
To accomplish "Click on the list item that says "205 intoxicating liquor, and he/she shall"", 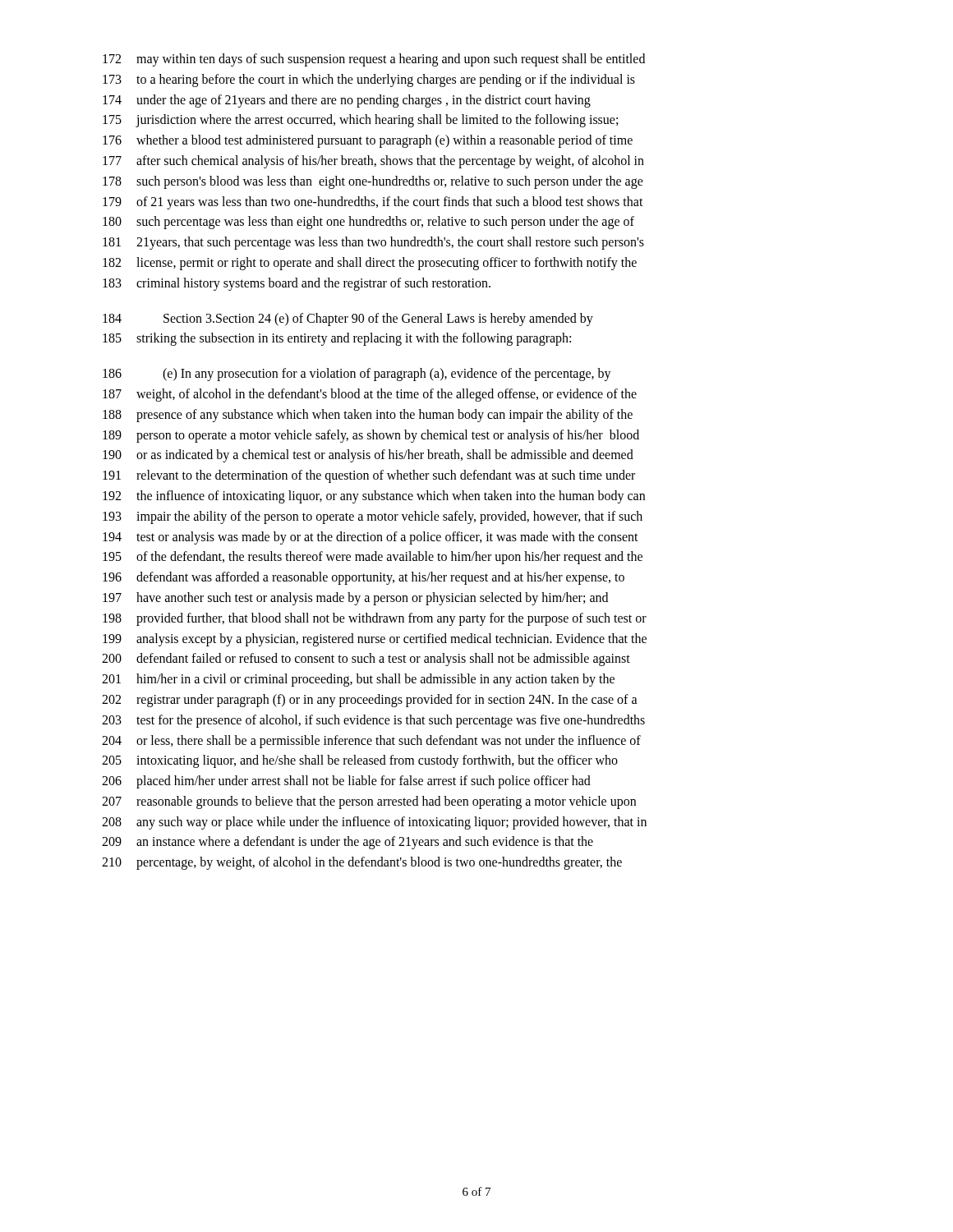I will click(x=476, y=761).
